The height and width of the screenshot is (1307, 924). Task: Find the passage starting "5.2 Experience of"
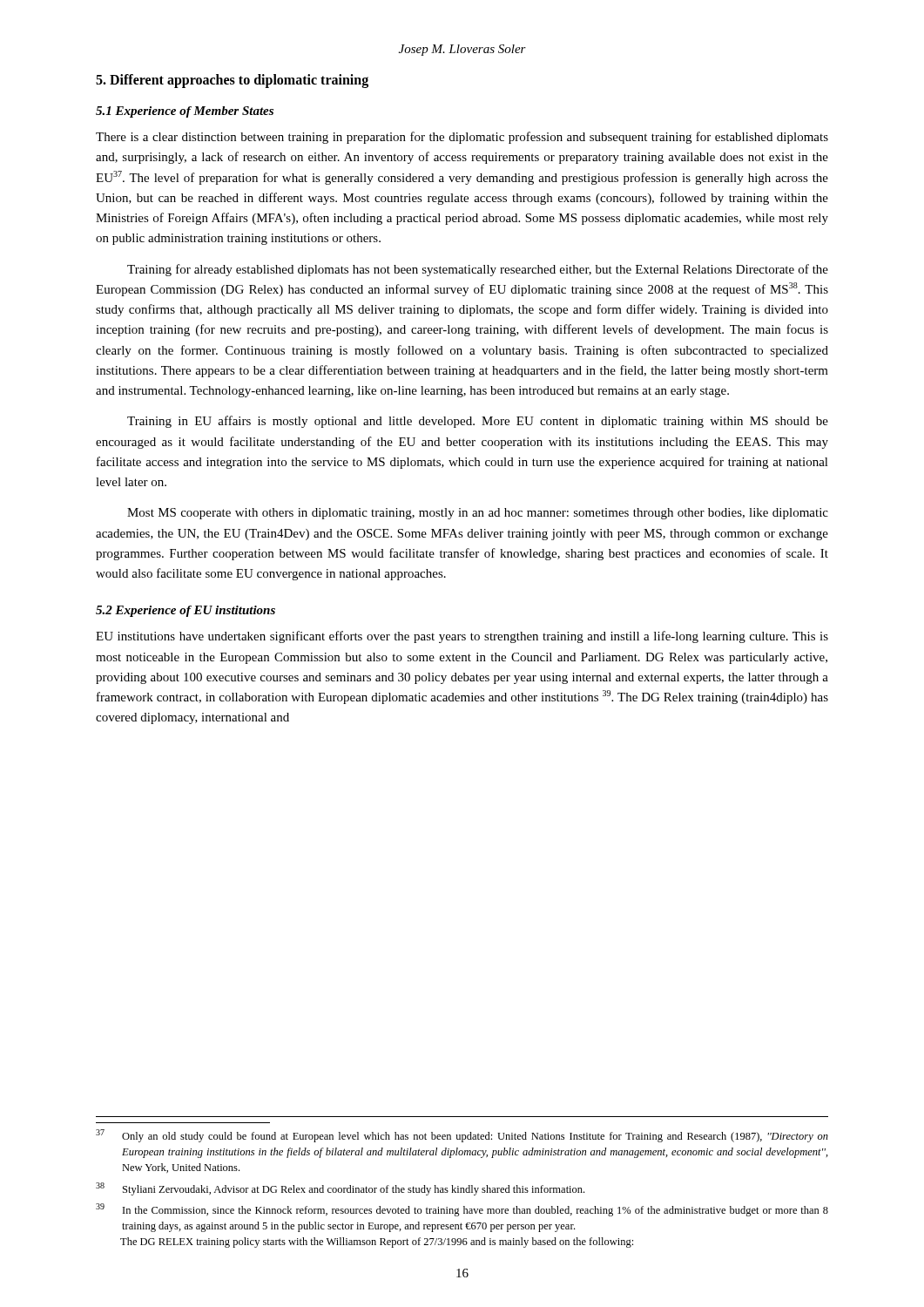pyautogui.click(x=185, y=611)
